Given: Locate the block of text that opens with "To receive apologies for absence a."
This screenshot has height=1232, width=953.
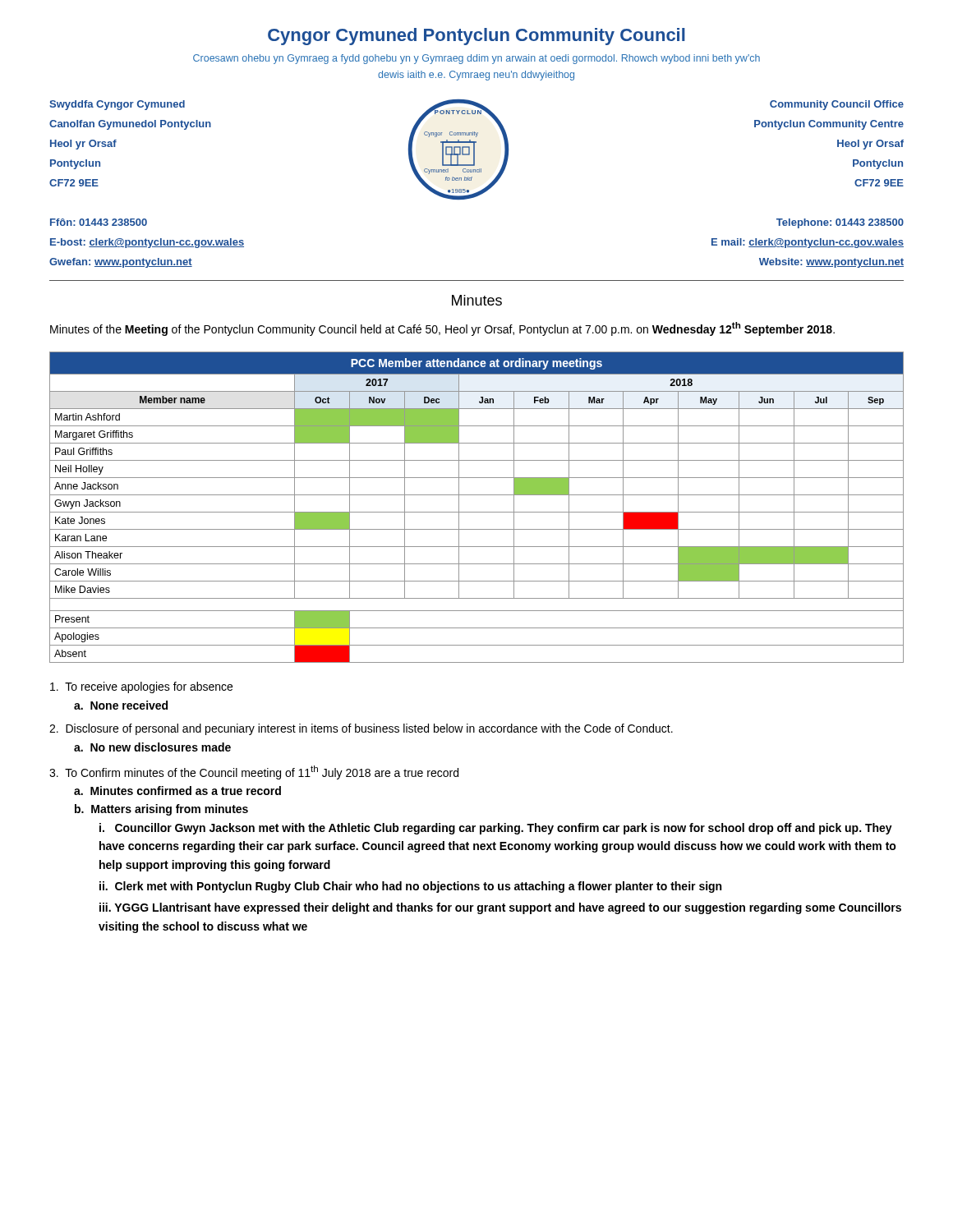Looking at the screenshot, I should 141,687.
